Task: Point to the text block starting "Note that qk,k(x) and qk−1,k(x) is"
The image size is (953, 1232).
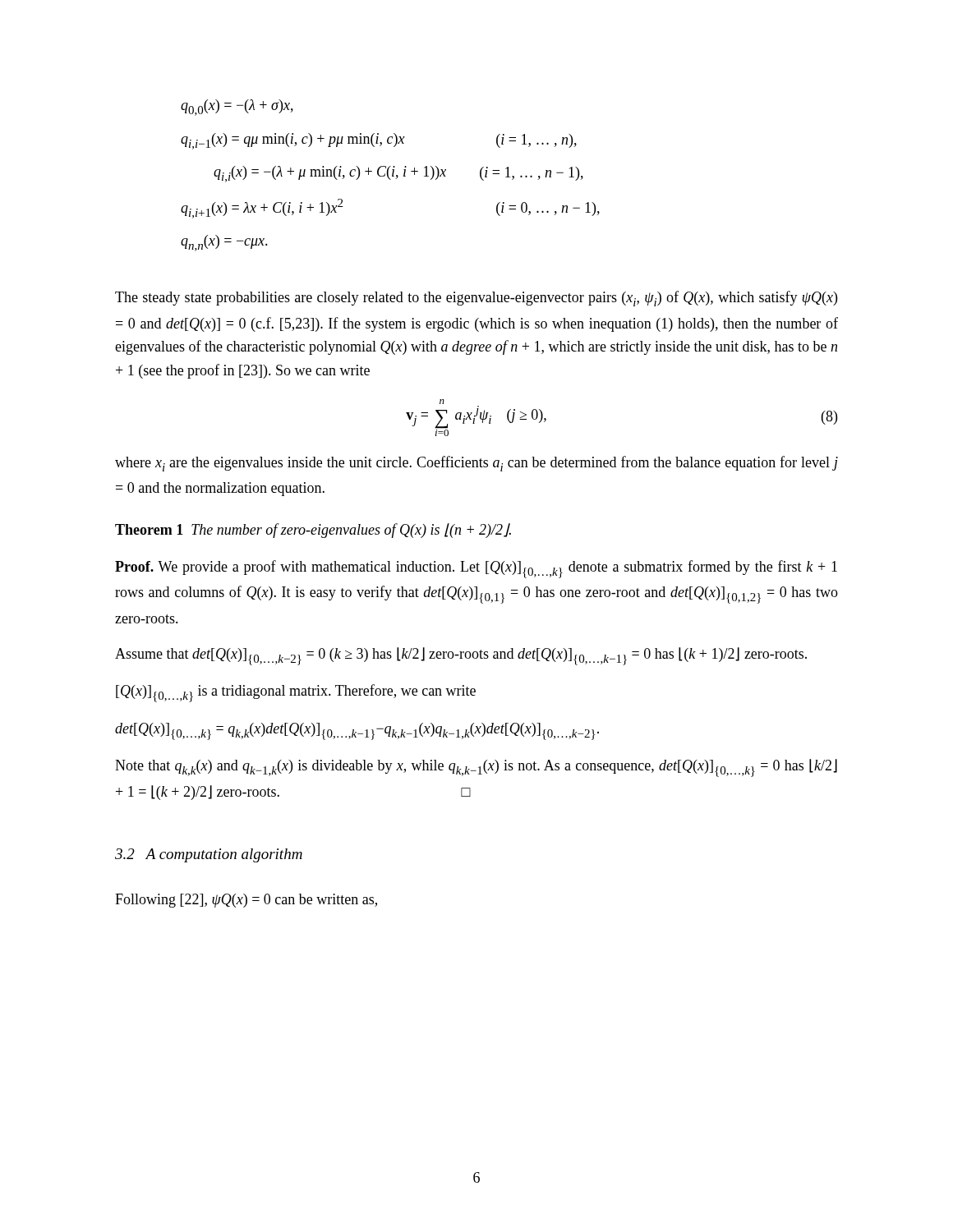Action: [476, 779]
